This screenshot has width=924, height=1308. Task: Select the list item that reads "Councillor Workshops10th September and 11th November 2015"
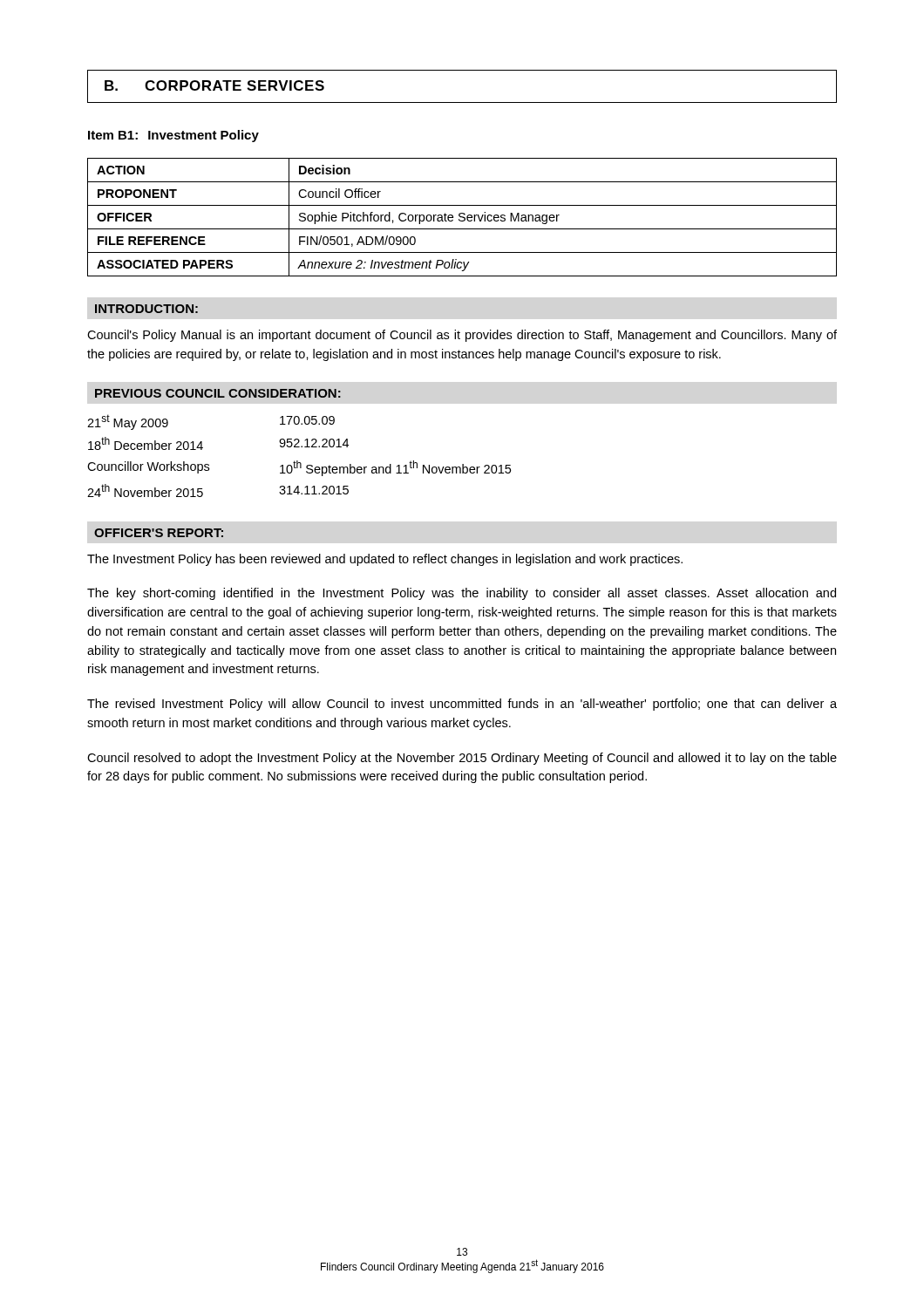pos(462,469)
